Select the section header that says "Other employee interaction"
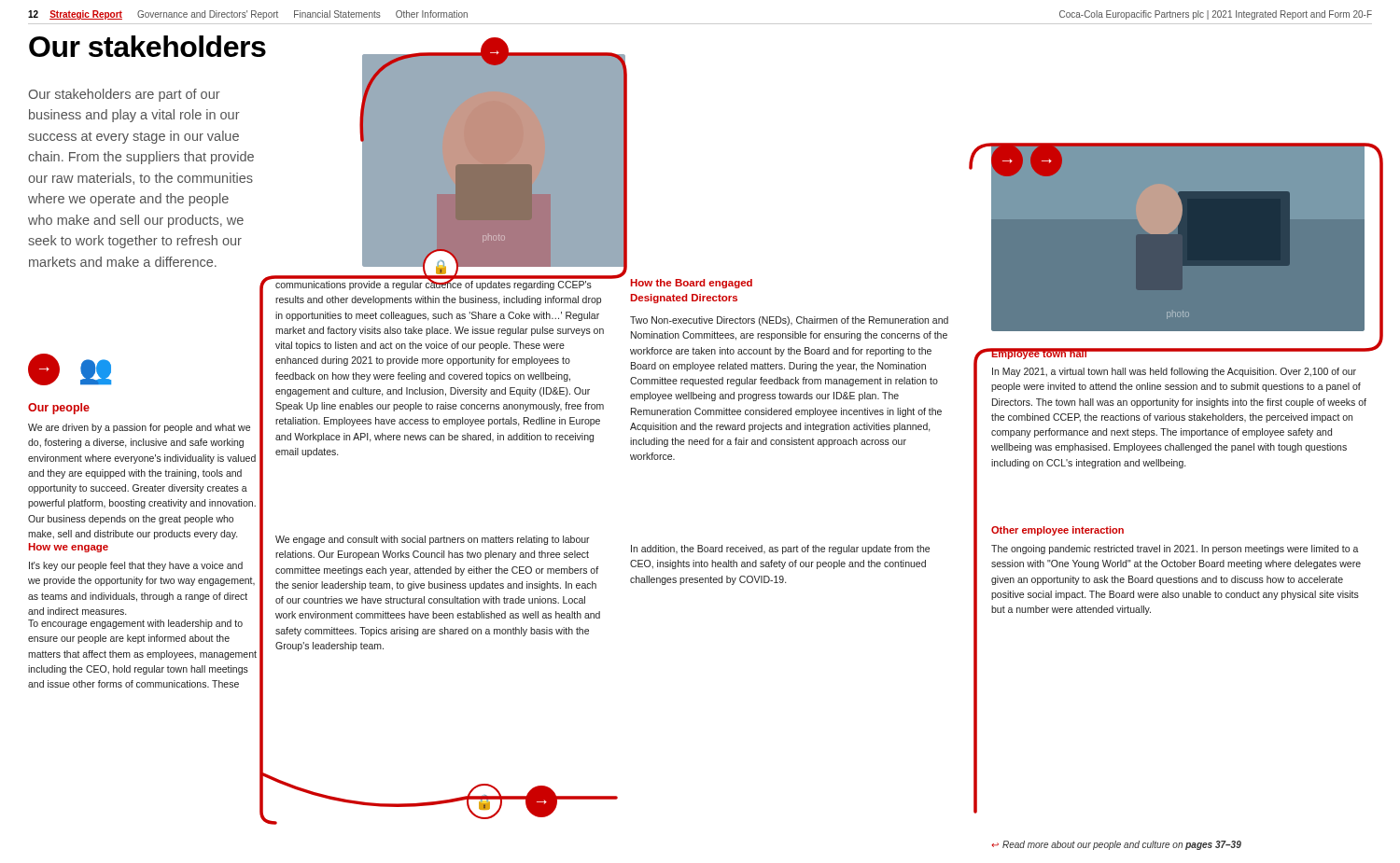Image resolution: width=1400 pixels, height=863 pixels. [x=1058, y=530]
